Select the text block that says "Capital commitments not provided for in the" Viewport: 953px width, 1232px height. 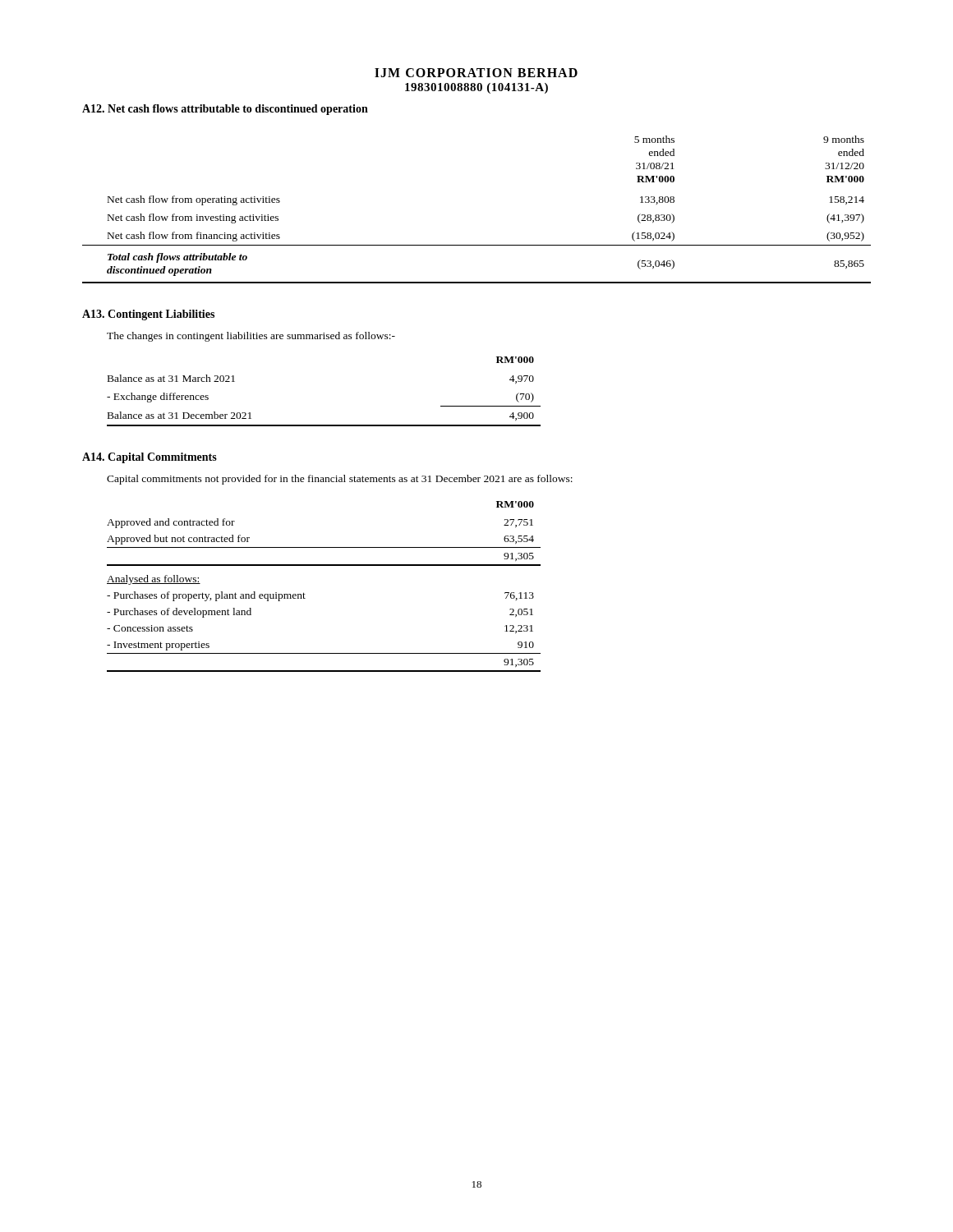tap(340, 478)
